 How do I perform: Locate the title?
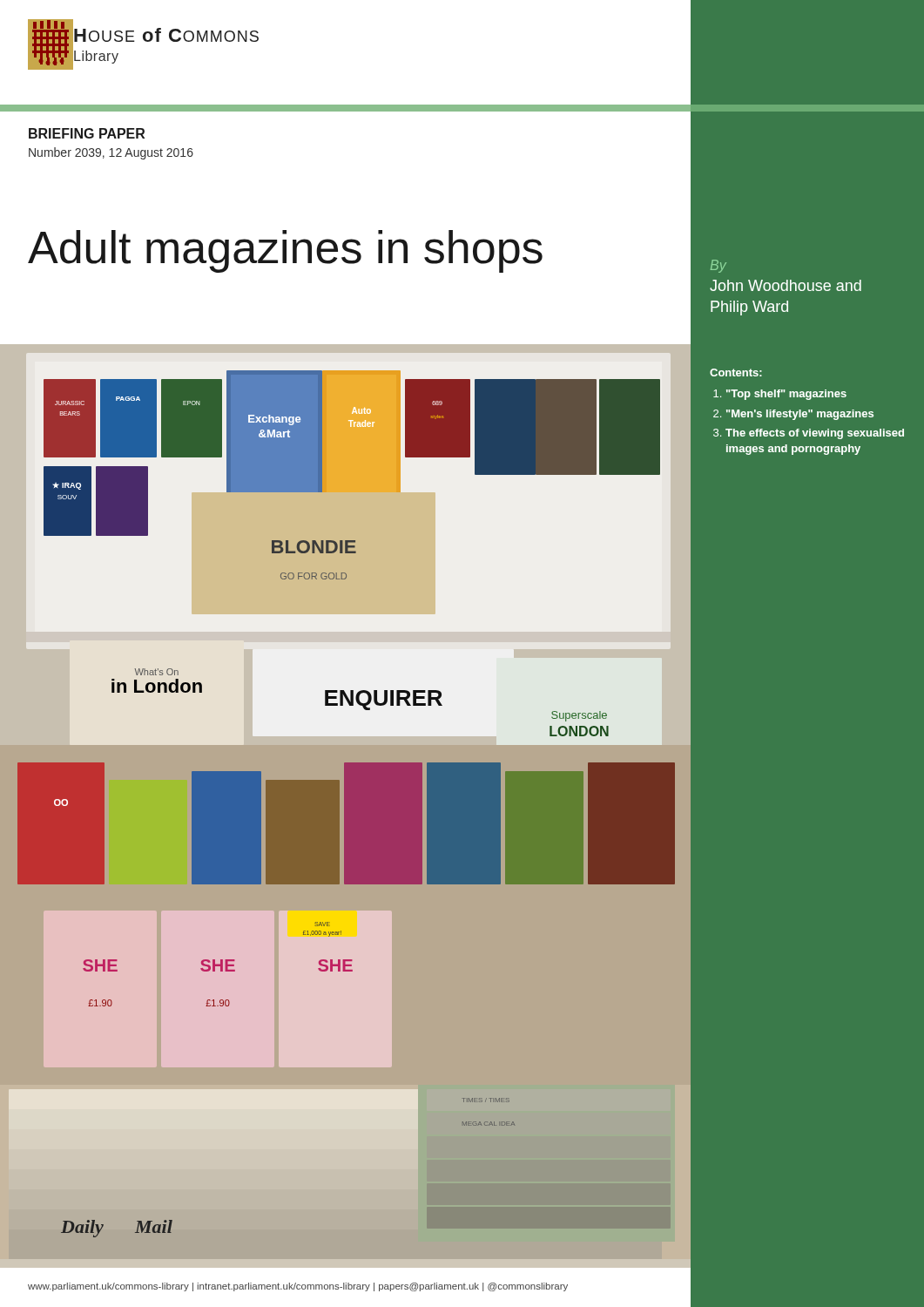pyautogui.click(x=298, y=248)
